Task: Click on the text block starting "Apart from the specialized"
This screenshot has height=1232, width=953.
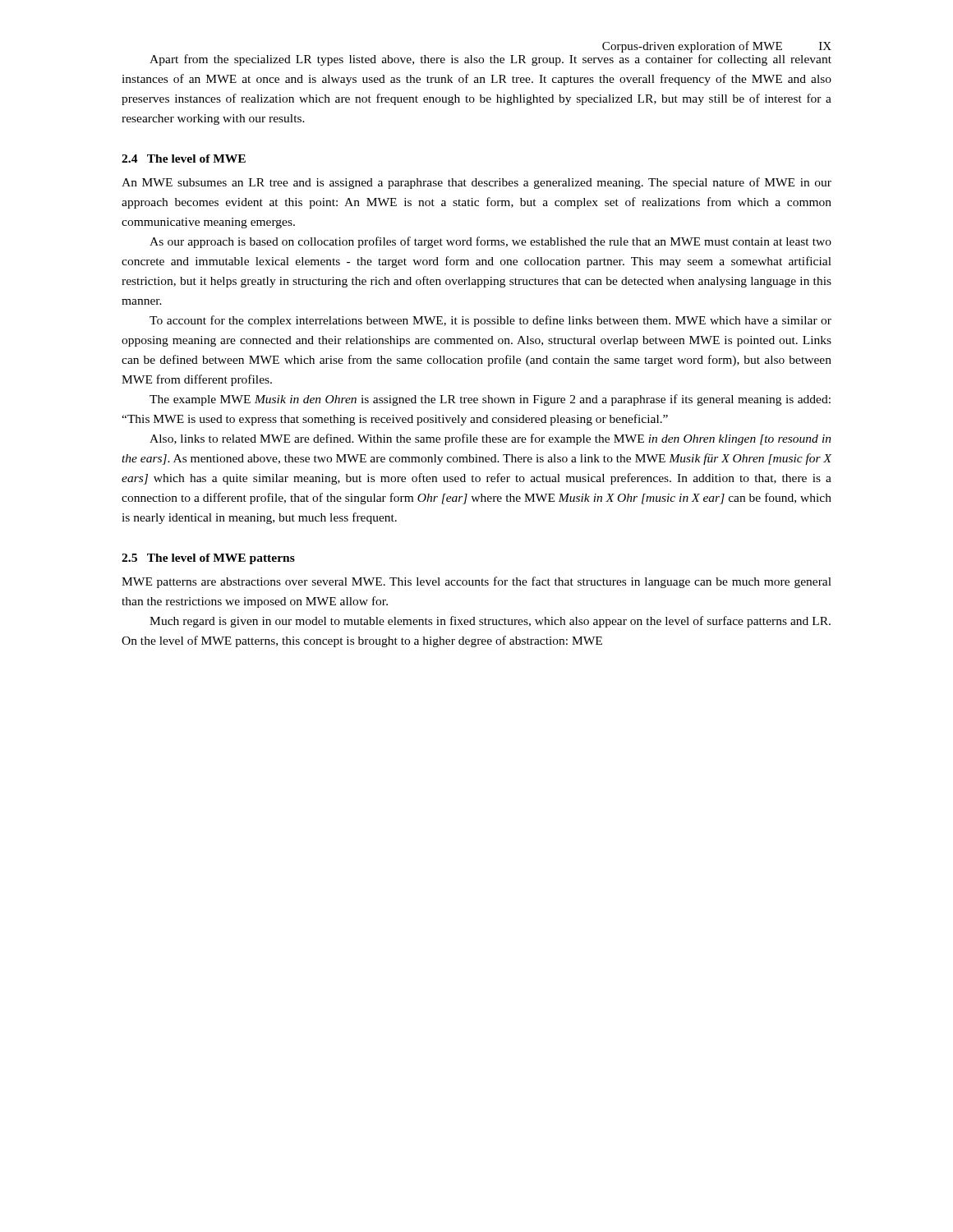Action: tap(476, 89)
